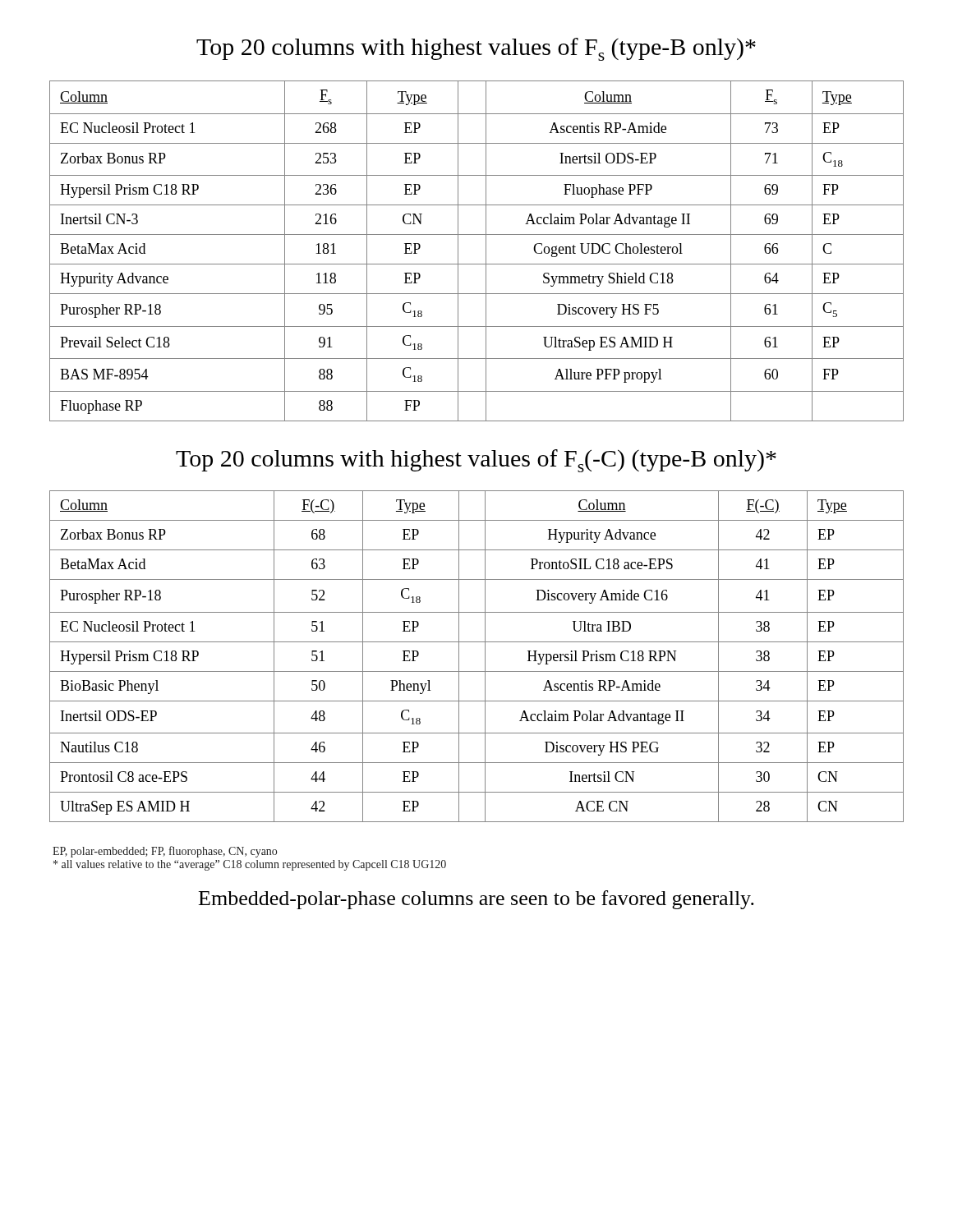Find the block on this page that starts "Embedded-polar-phase columns are seen to be"

click(476, 898)
